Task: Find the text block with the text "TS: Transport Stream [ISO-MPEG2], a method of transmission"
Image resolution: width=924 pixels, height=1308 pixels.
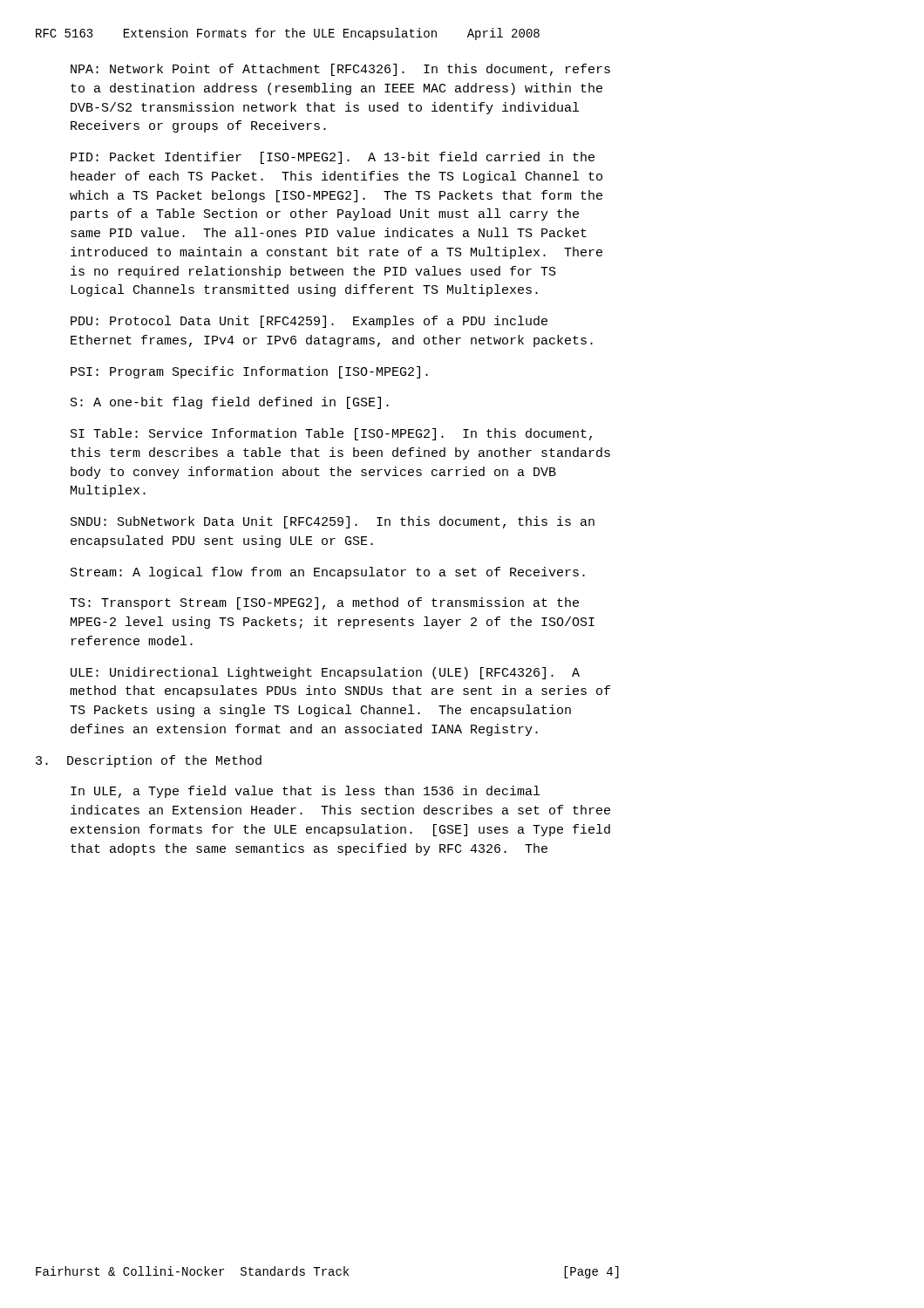Action: point(333,623)
